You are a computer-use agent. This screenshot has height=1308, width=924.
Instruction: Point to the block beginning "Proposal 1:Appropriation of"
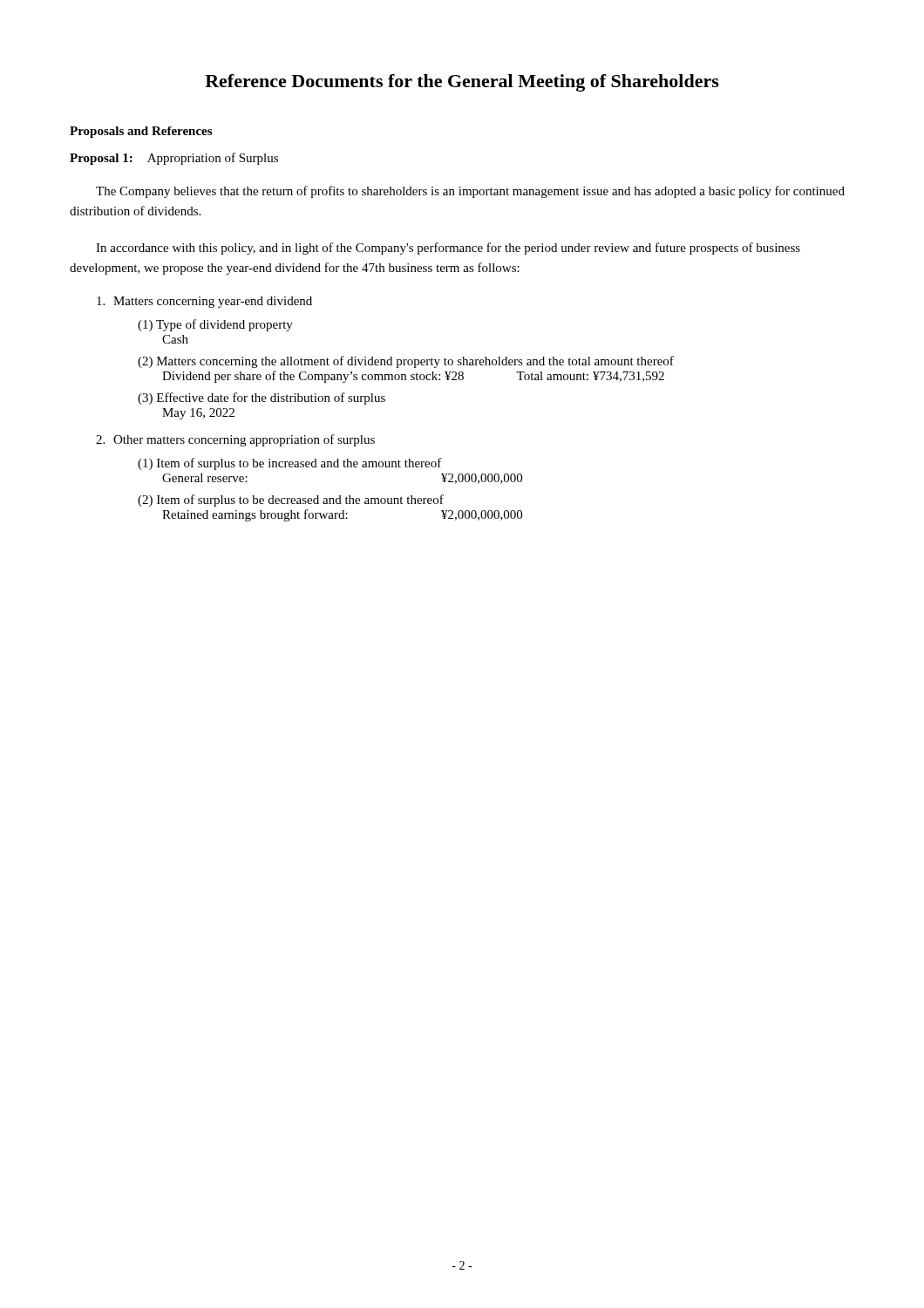pos(174,158)
